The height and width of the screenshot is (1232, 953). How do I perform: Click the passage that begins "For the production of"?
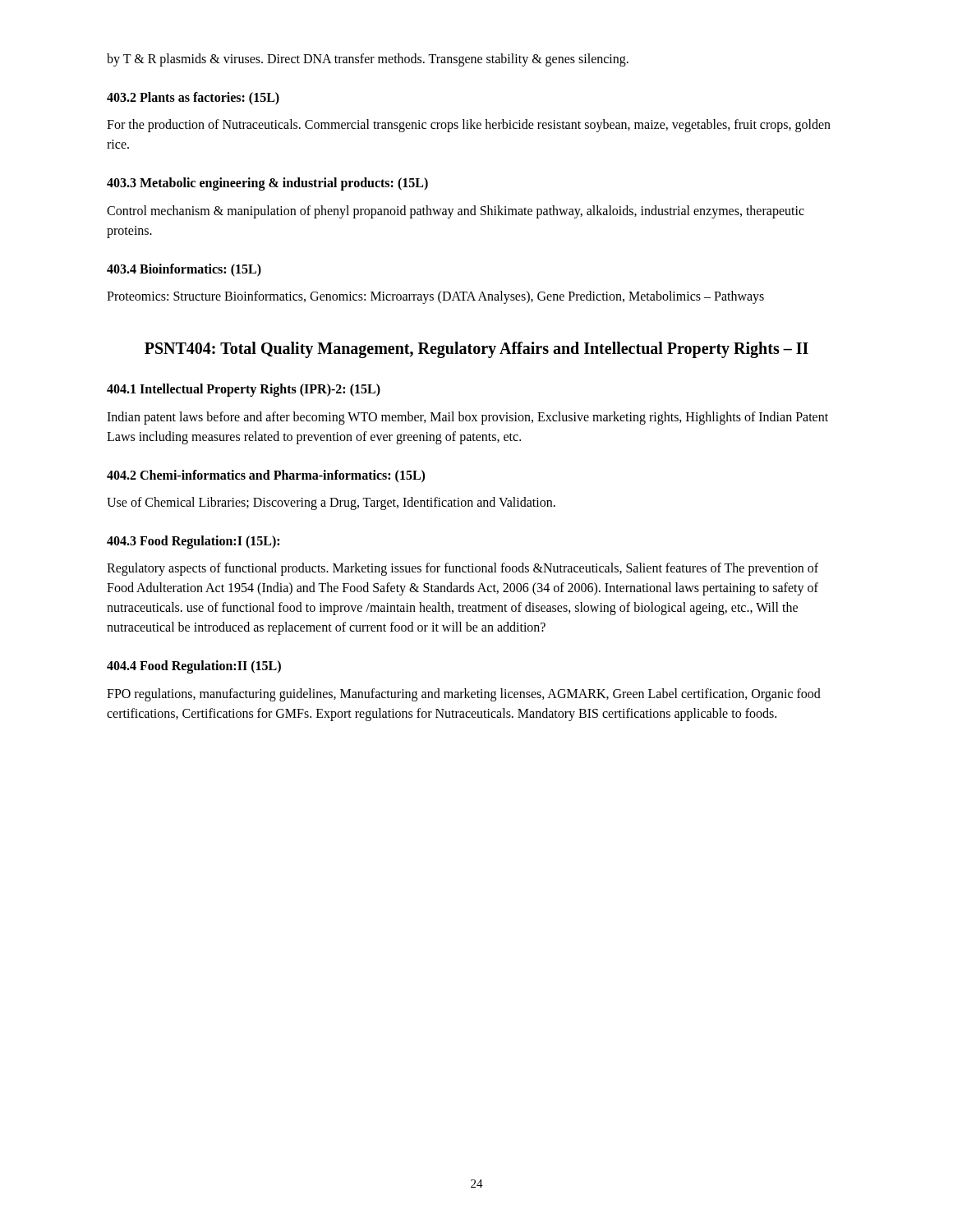[x=469, y=135]
